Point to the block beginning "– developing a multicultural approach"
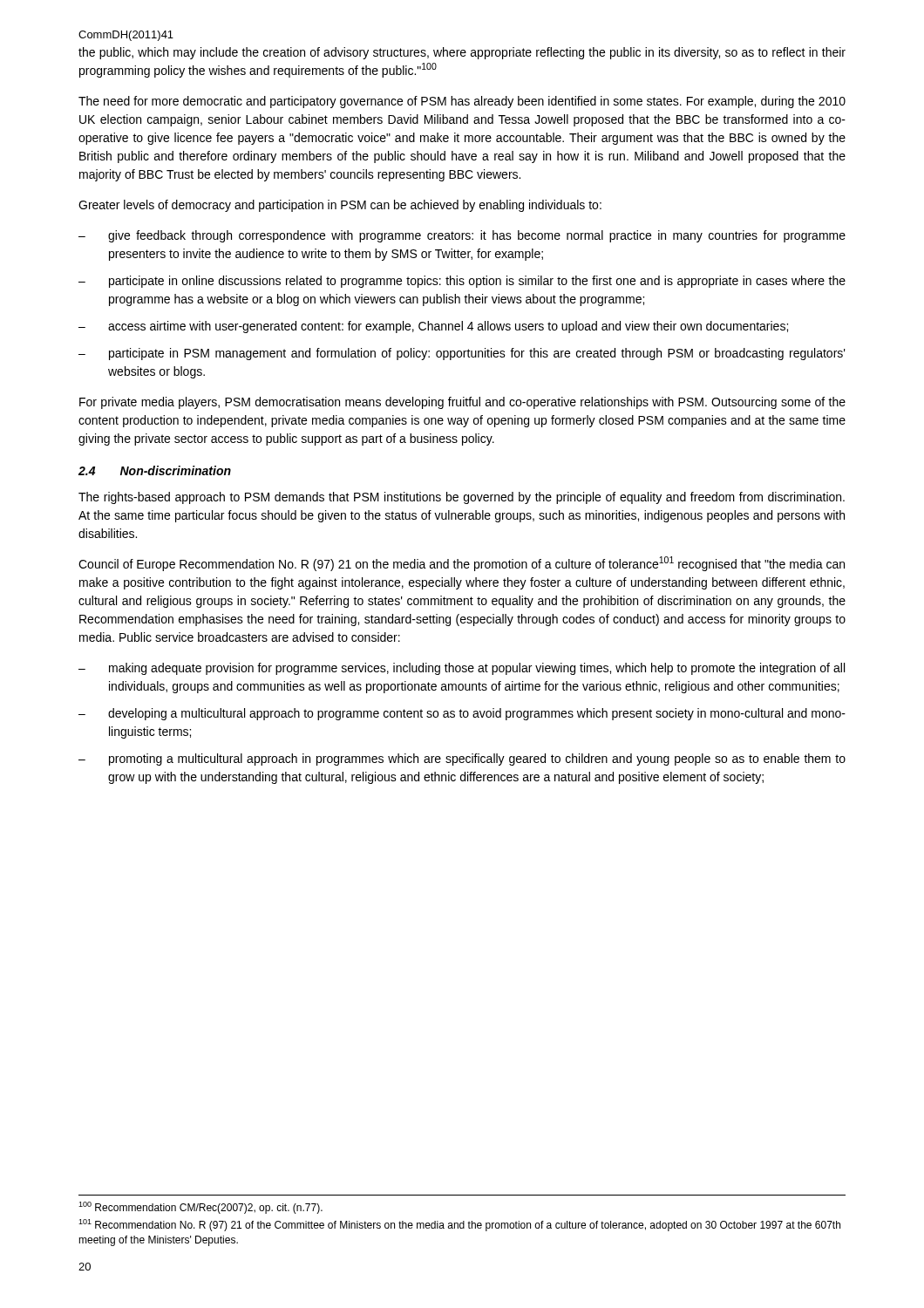This screenshot has width=924, height=1308. (x=462, y=723)
